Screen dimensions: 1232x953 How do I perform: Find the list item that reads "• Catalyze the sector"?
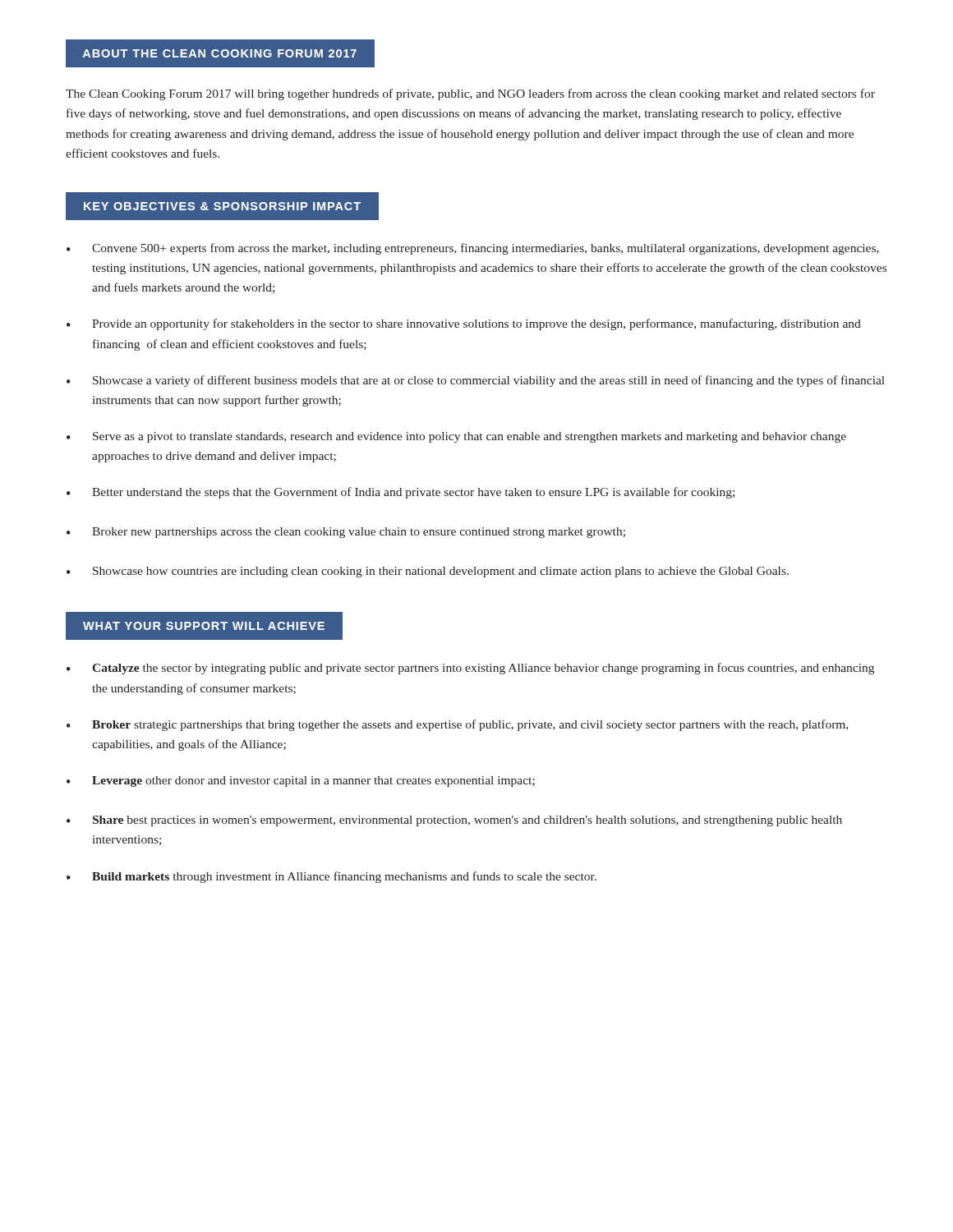tap(476, 678)
